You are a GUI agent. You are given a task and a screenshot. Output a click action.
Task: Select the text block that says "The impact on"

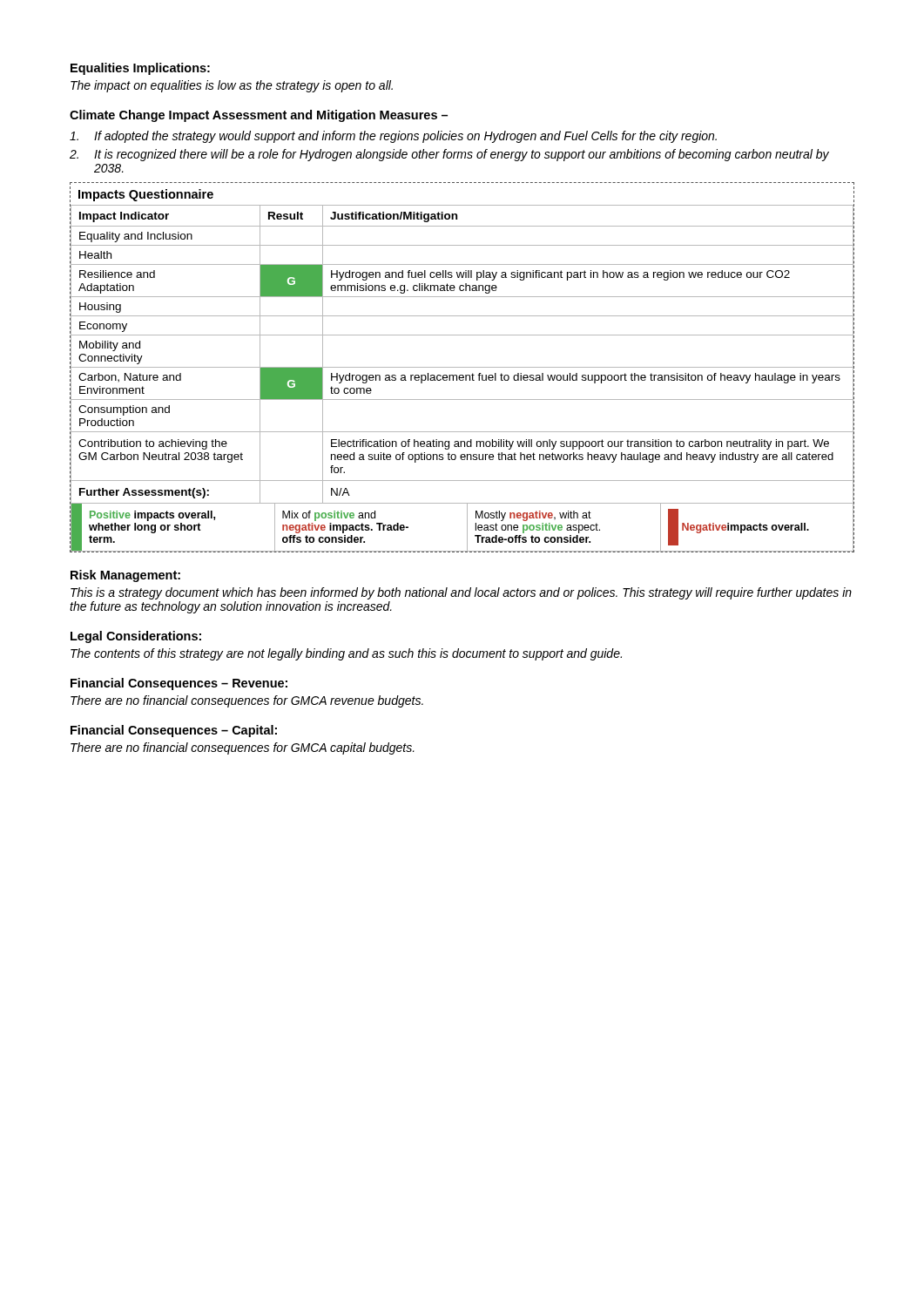(x=232, y=85)
